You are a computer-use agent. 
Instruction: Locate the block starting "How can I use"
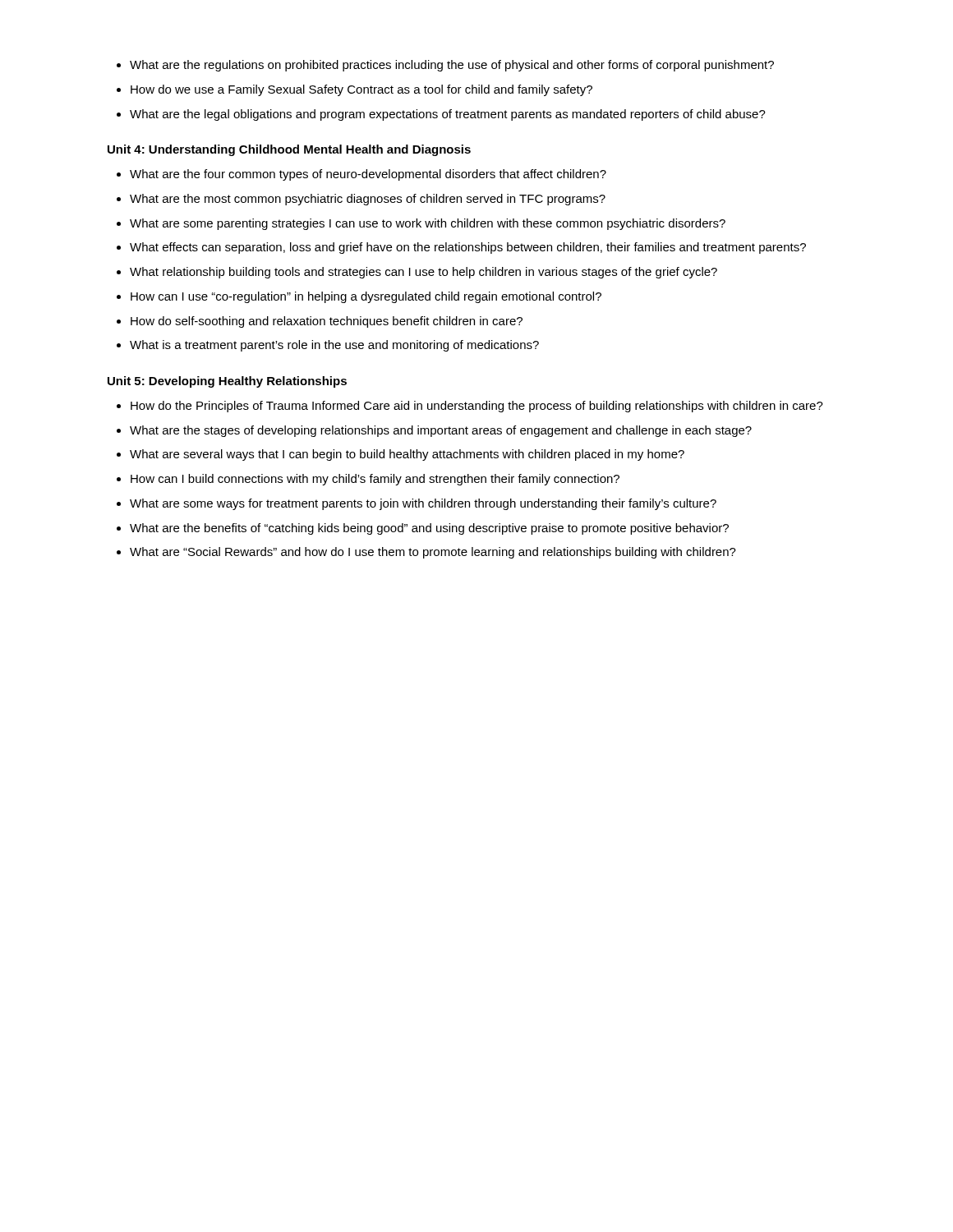pyautogui.click(x=366, y=296)
